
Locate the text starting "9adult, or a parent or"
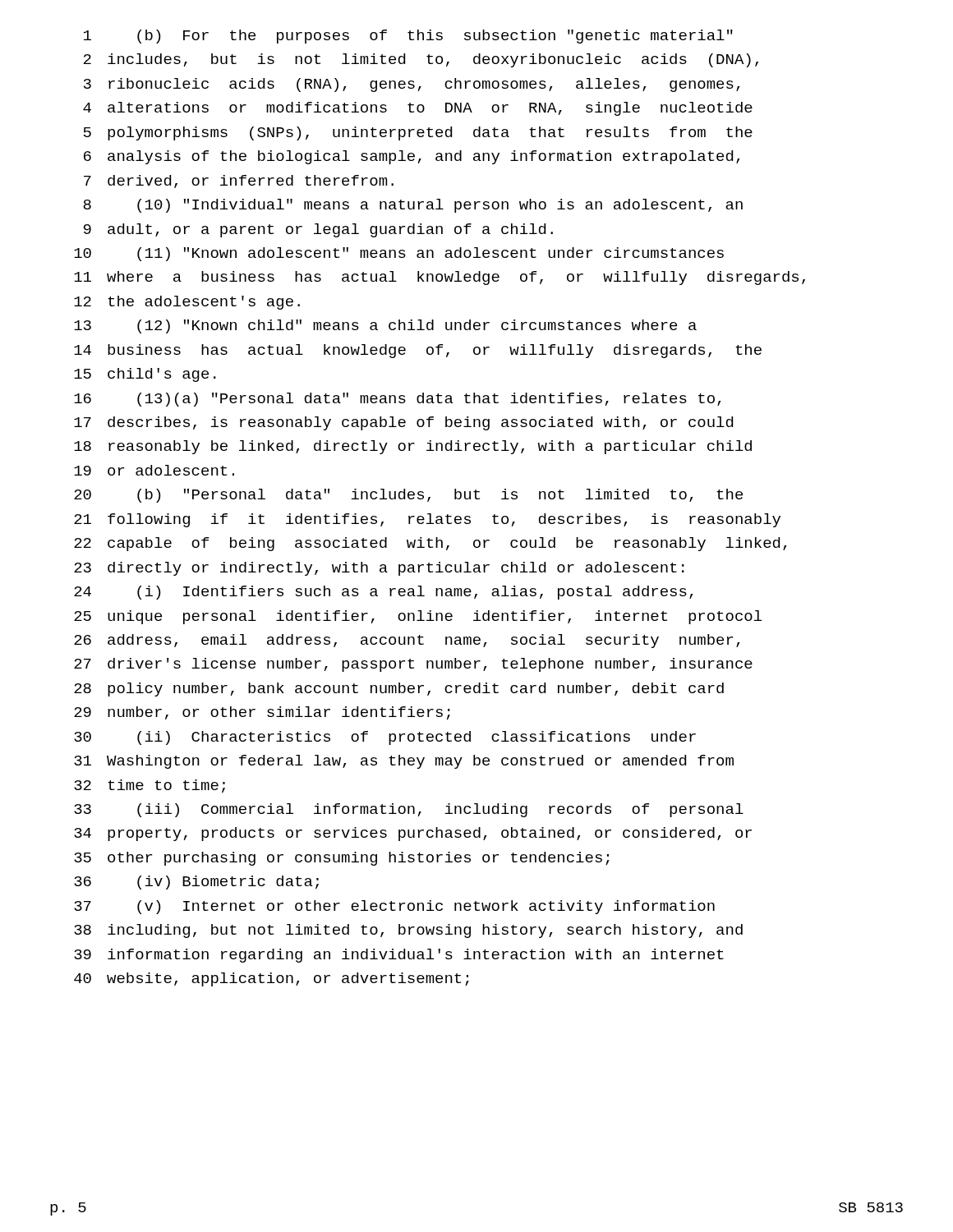[476, 230]
